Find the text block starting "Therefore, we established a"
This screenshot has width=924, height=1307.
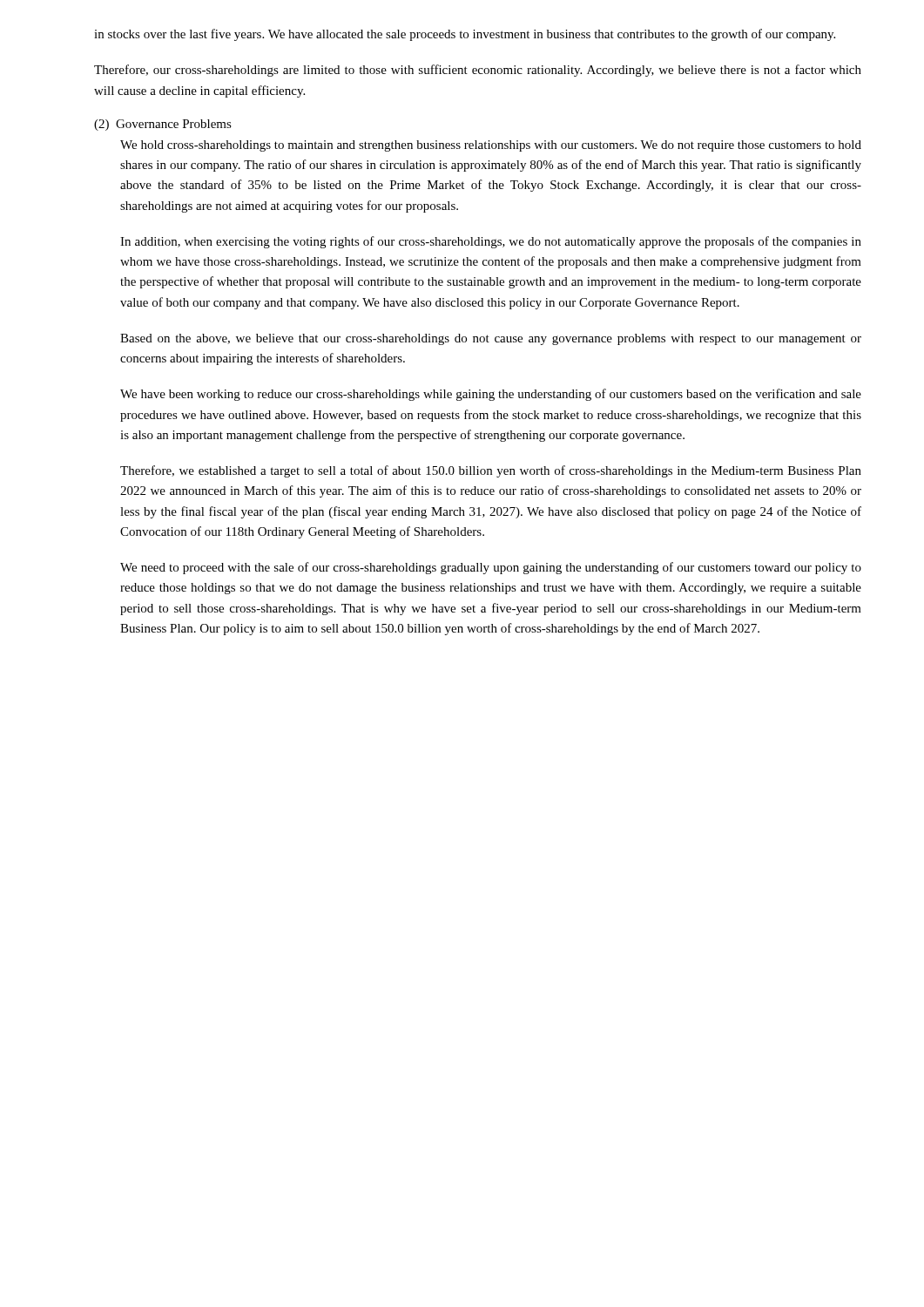click(x=491, y=501)
